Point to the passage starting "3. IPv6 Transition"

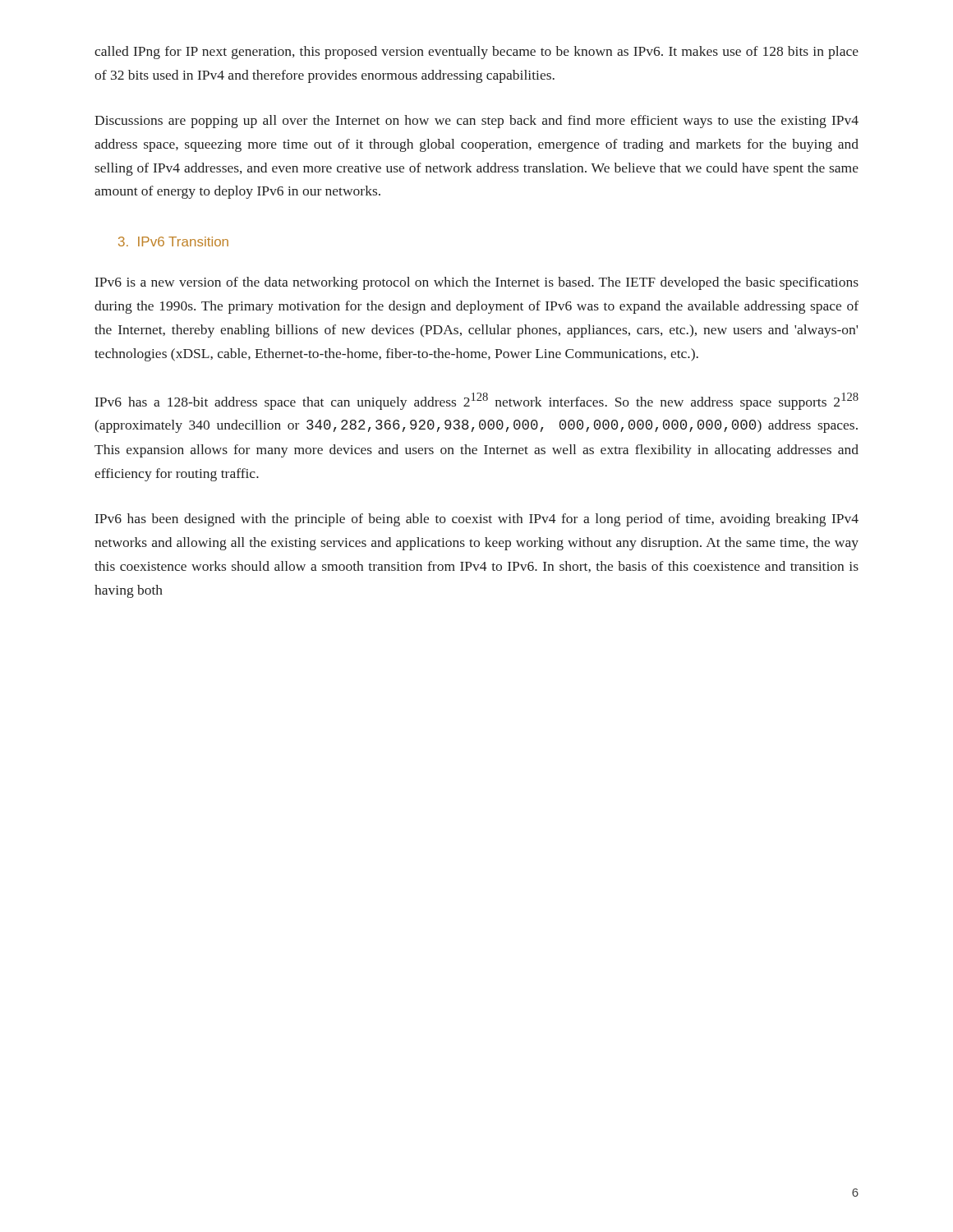pos(173,242)
